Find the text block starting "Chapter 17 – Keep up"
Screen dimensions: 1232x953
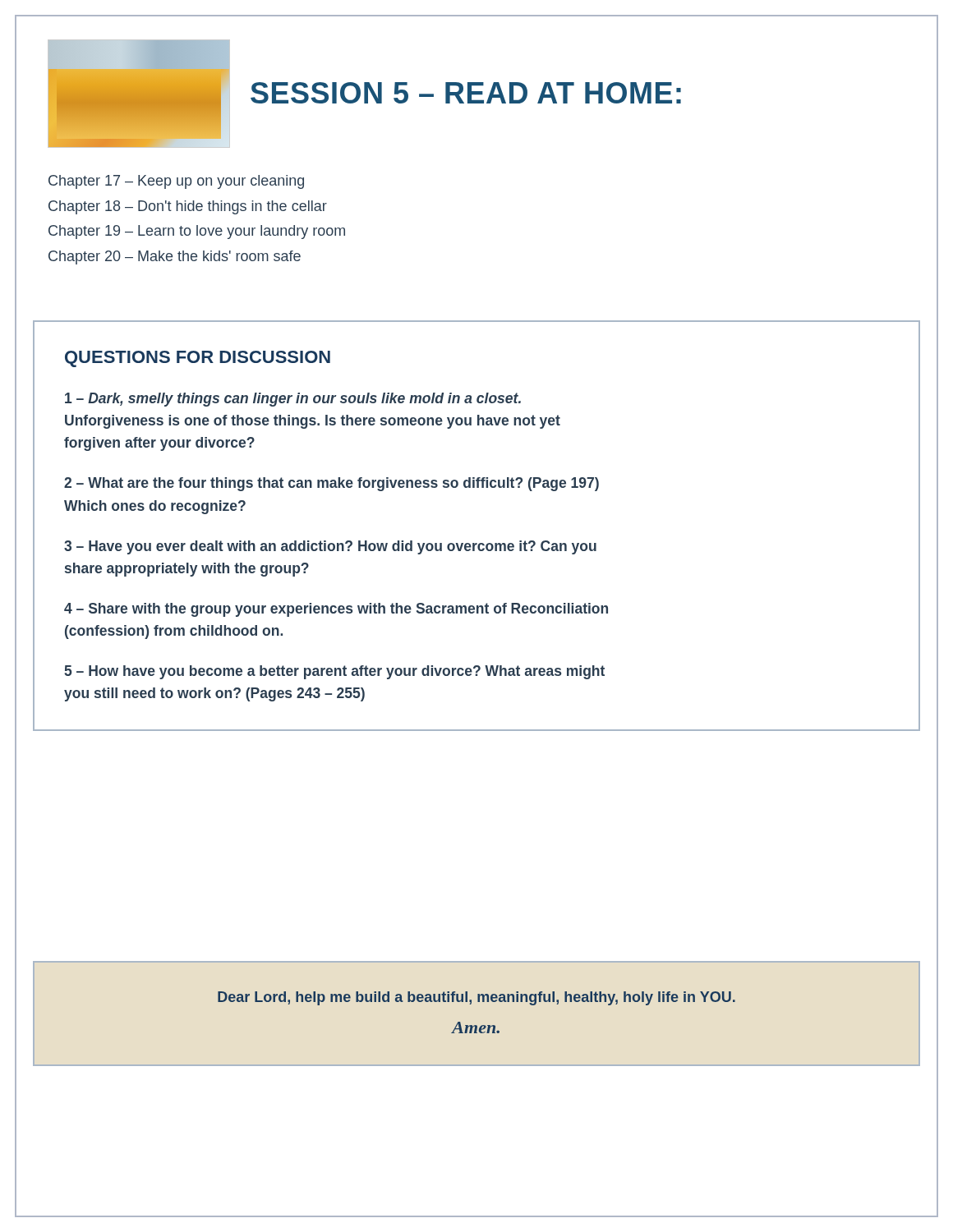[176, 181]
